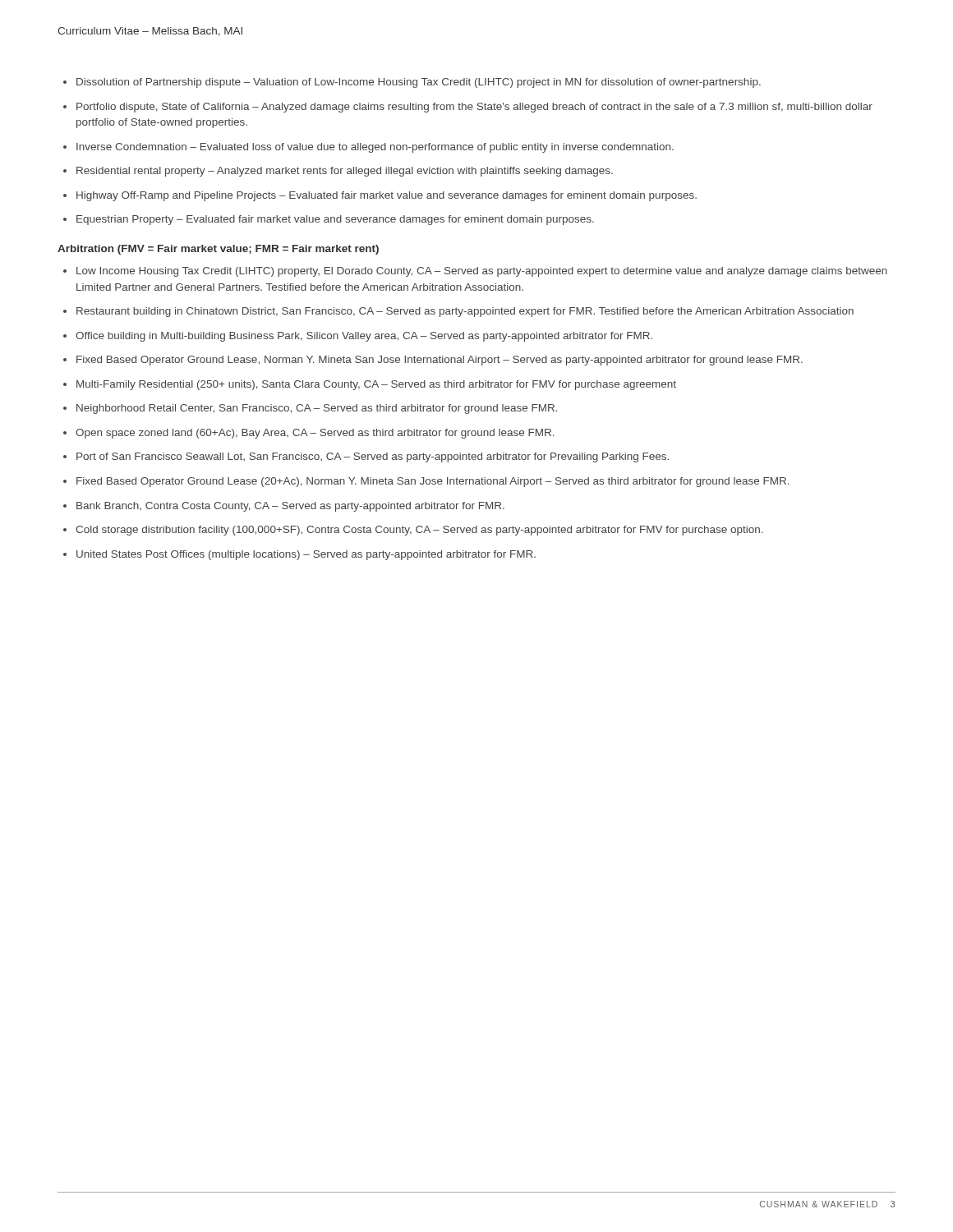Viewport: 953px width, 1232px height.
Task: Select the list item containing "Inverse Condemnation – Evaluated loss of value"
Action: point(375,146)
